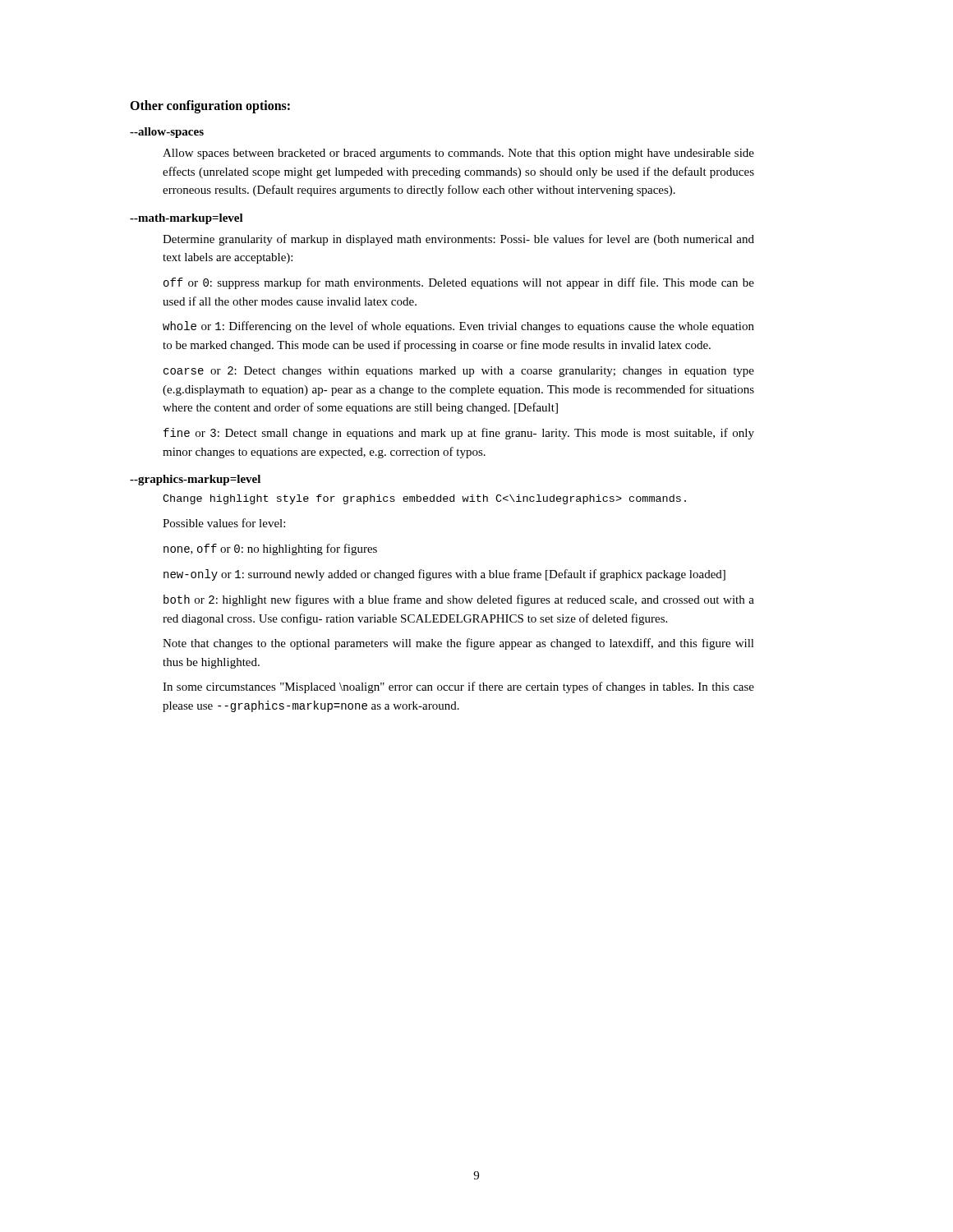Find the text block starting "both or 2: highlight new figures"

458,609
